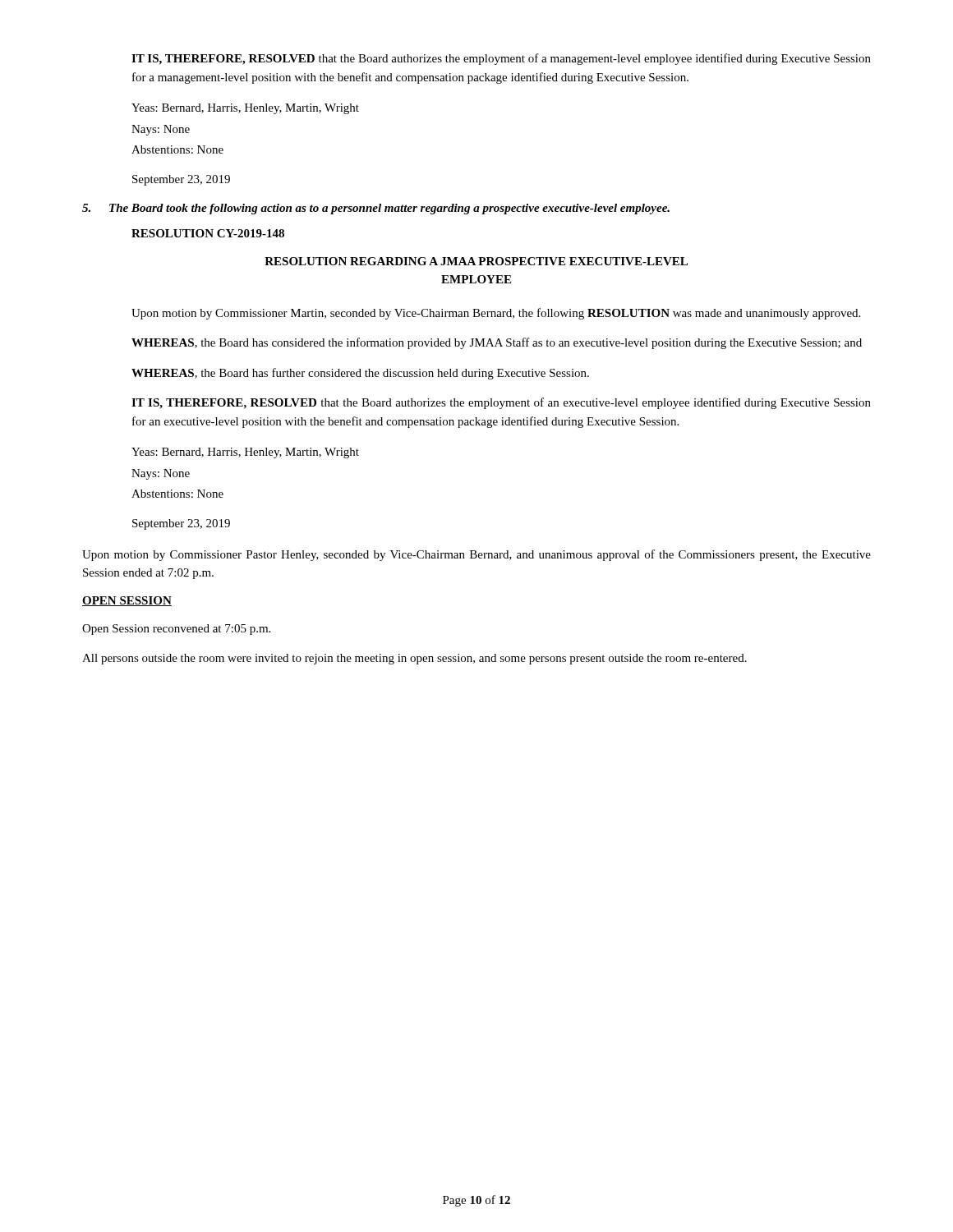Screen dimensions: 1232x953
Task: Locate the section header that opens with "RESOLUTION REGARDING A JMAA PROSPECTIVE"
Action: 476,270
